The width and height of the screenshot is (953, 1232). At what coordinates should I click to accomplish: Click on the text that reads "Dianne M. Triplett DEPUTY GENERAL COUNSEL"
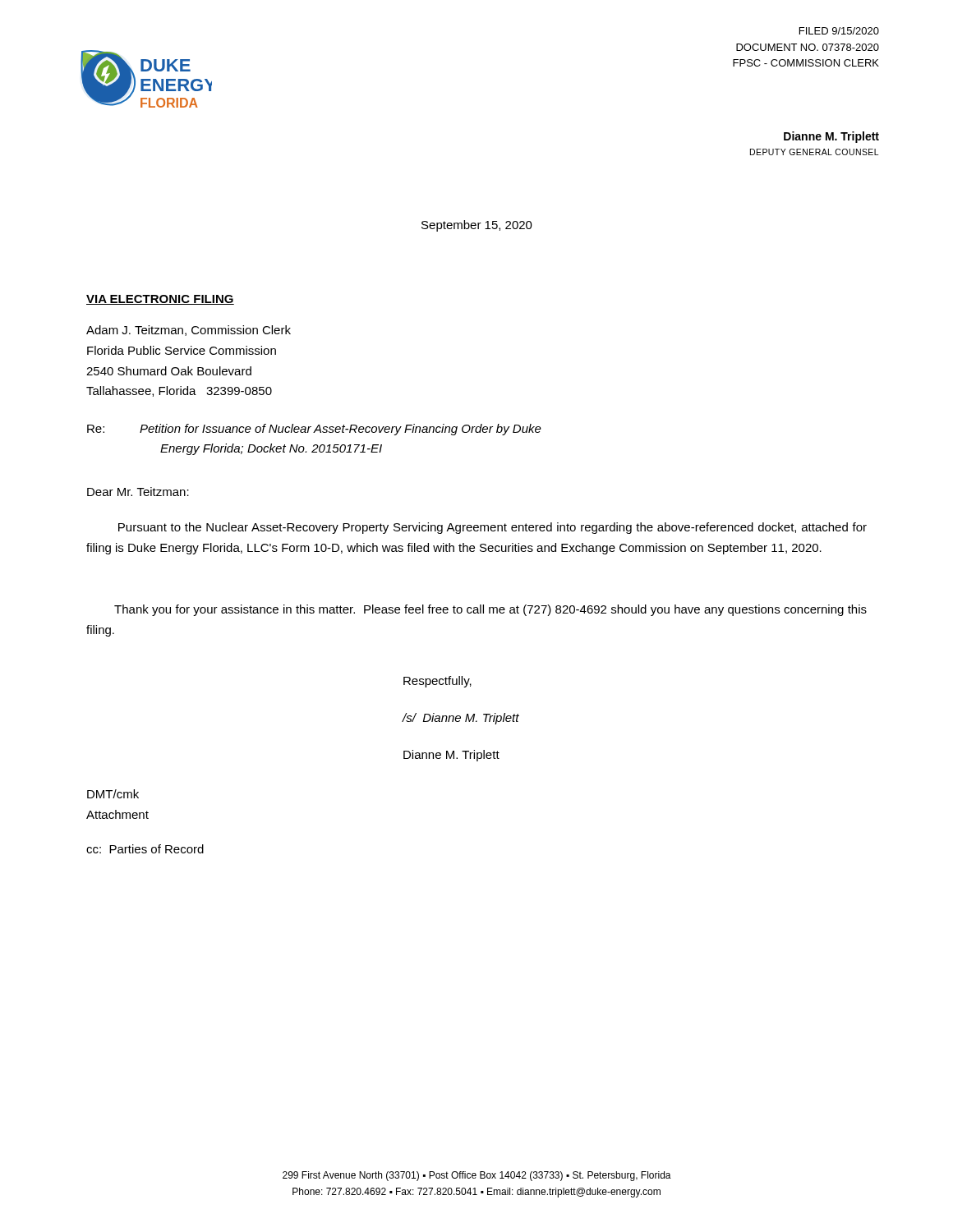click(x=814, y=143)
